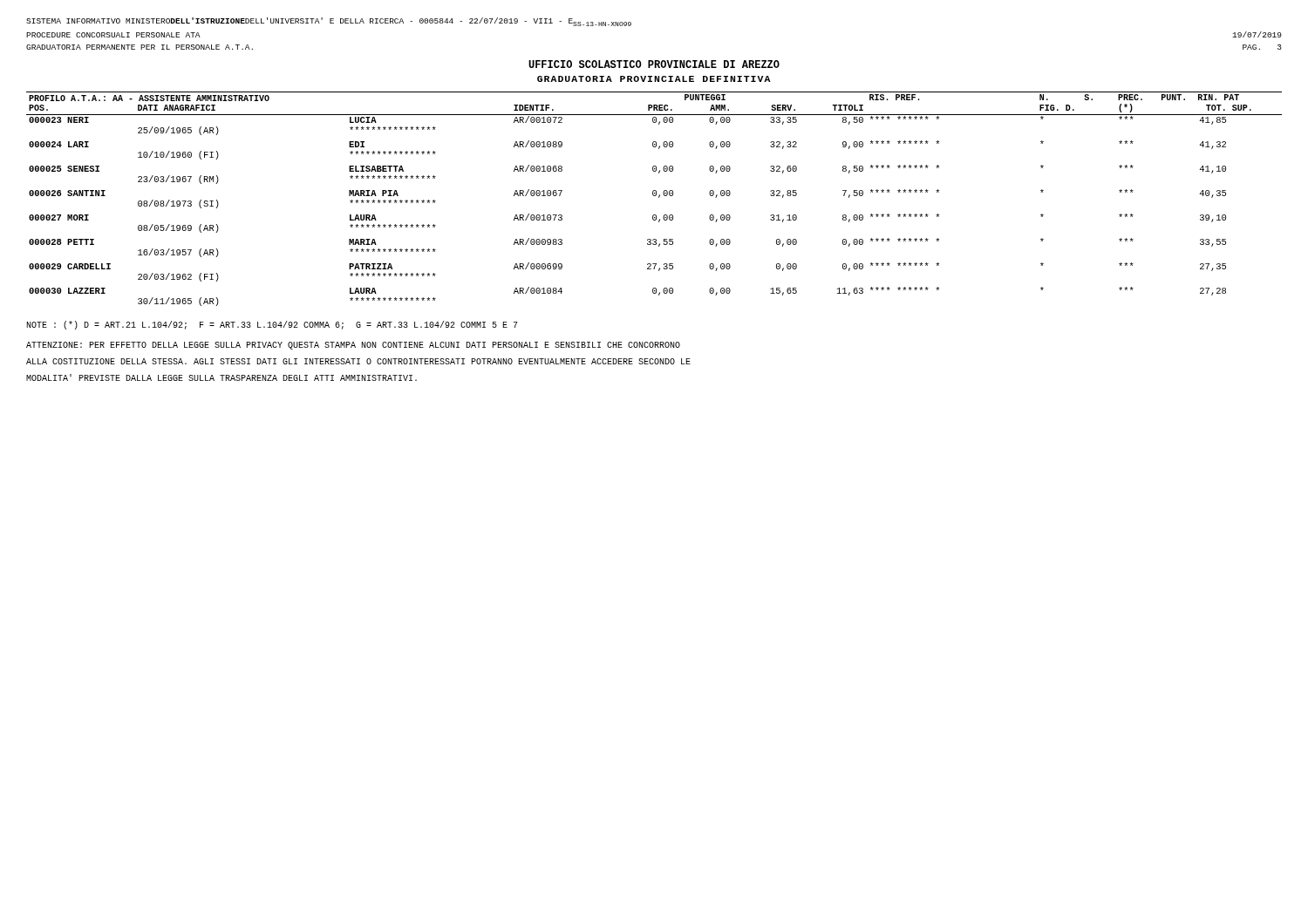
Task: Click the passage that begins "ATTENZIONE: PER EFFETTO DELLA LEGGE"
Action: click(x=654, y=363)
